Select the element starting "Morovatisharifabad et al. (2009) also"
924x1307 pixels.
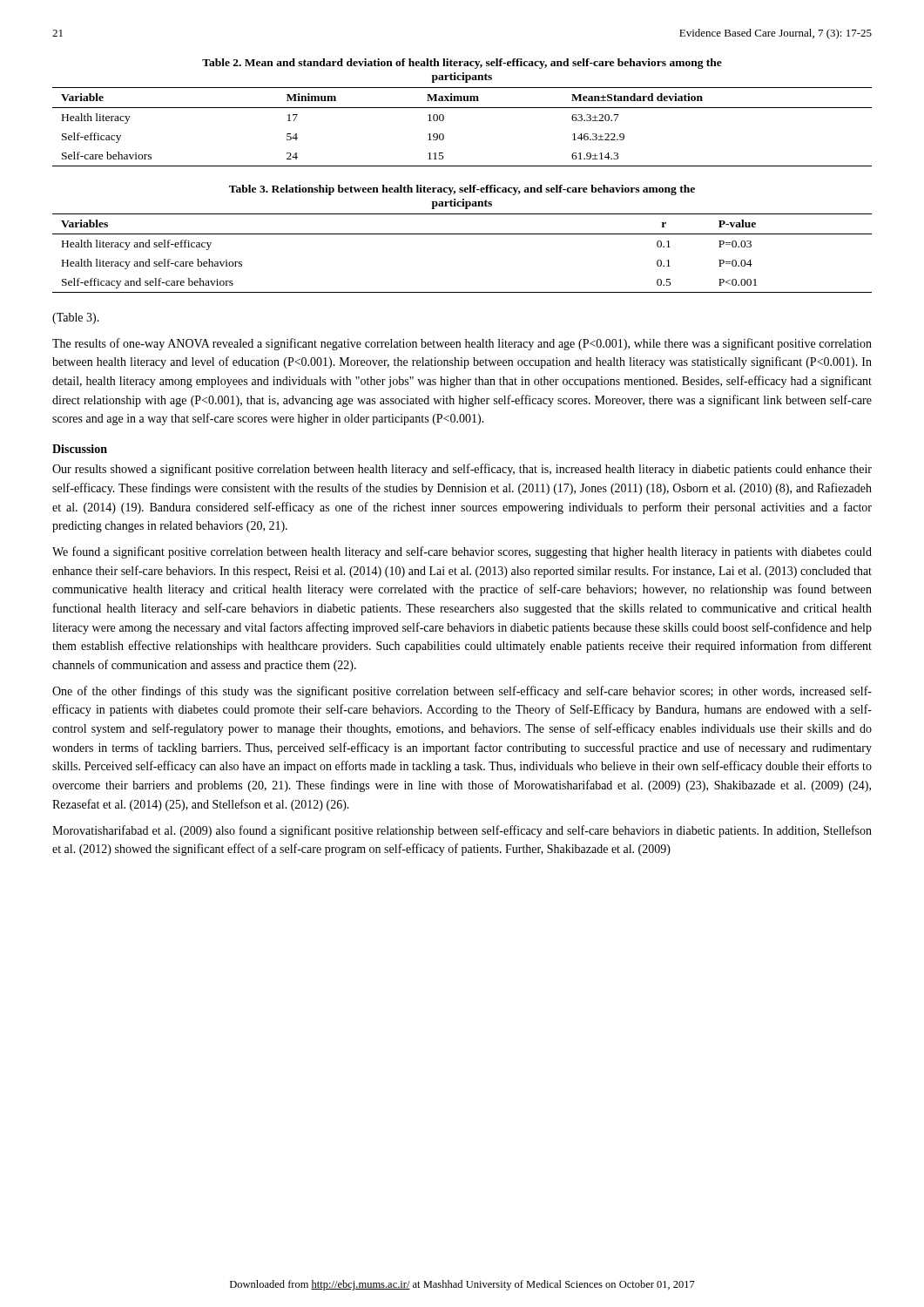(462, 840)
